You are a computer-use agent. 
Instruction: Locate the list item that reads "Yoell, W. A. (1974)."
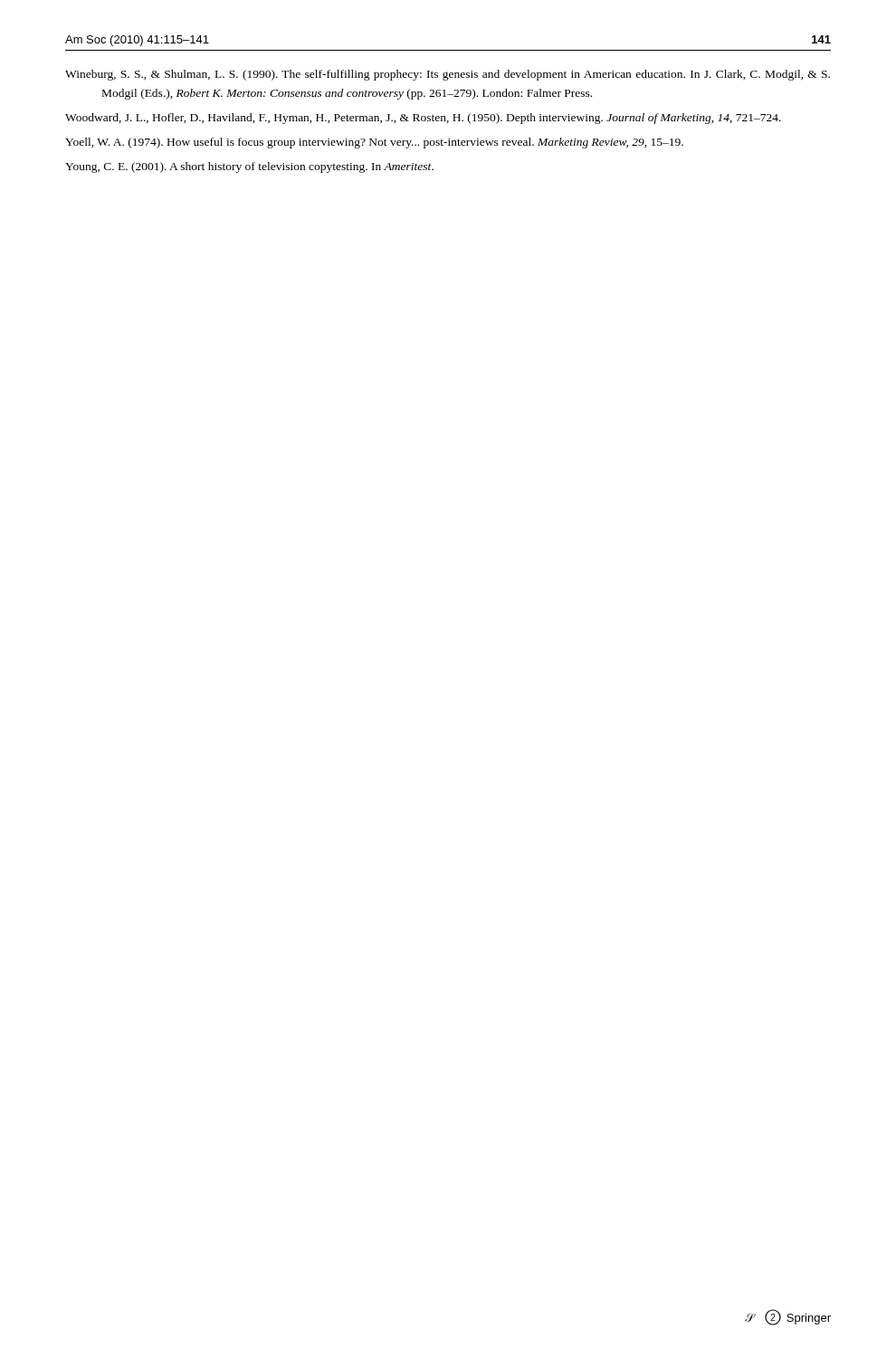[375, 142]
